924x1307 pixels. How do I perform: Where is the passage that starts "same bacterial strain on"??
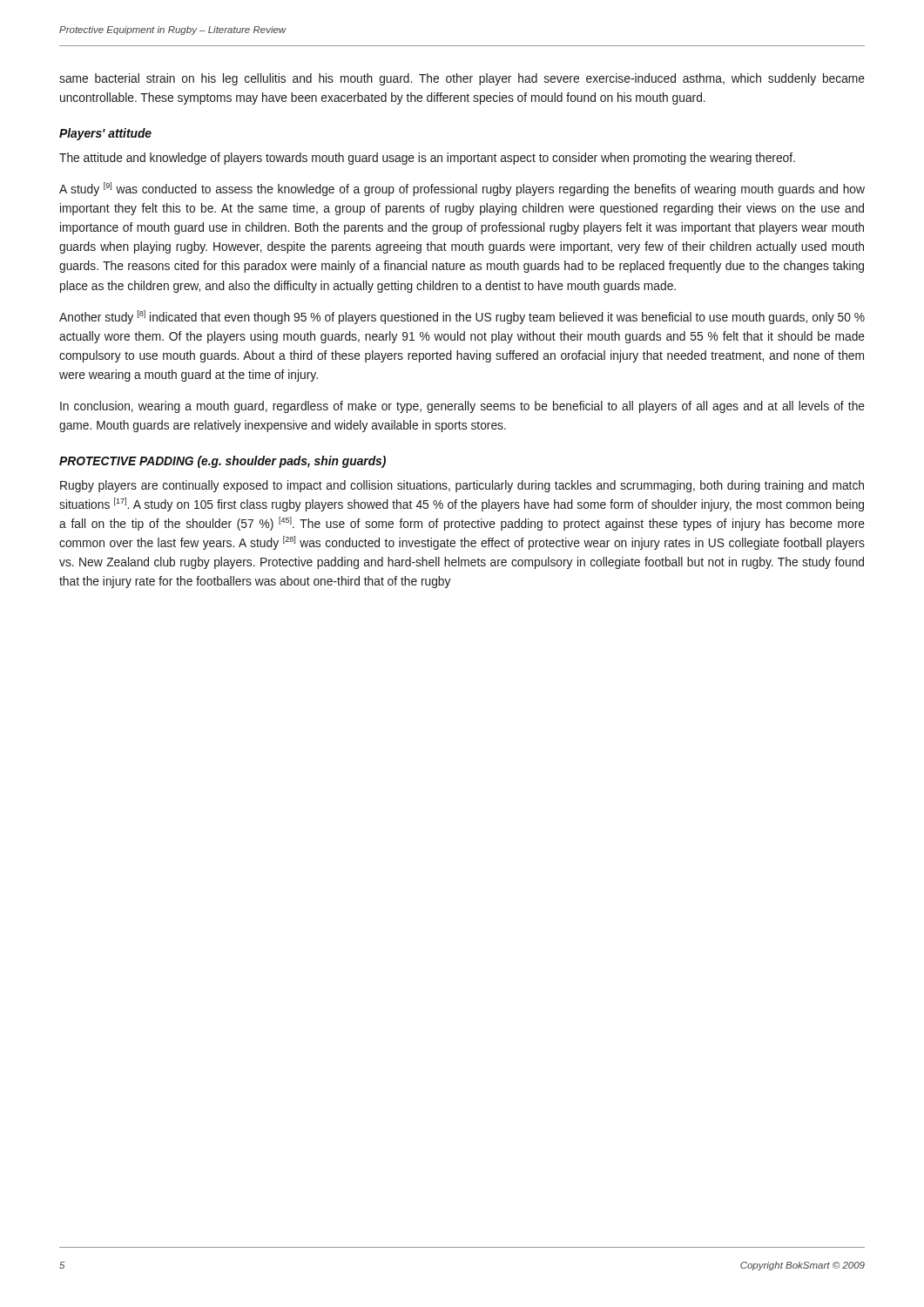462,88
